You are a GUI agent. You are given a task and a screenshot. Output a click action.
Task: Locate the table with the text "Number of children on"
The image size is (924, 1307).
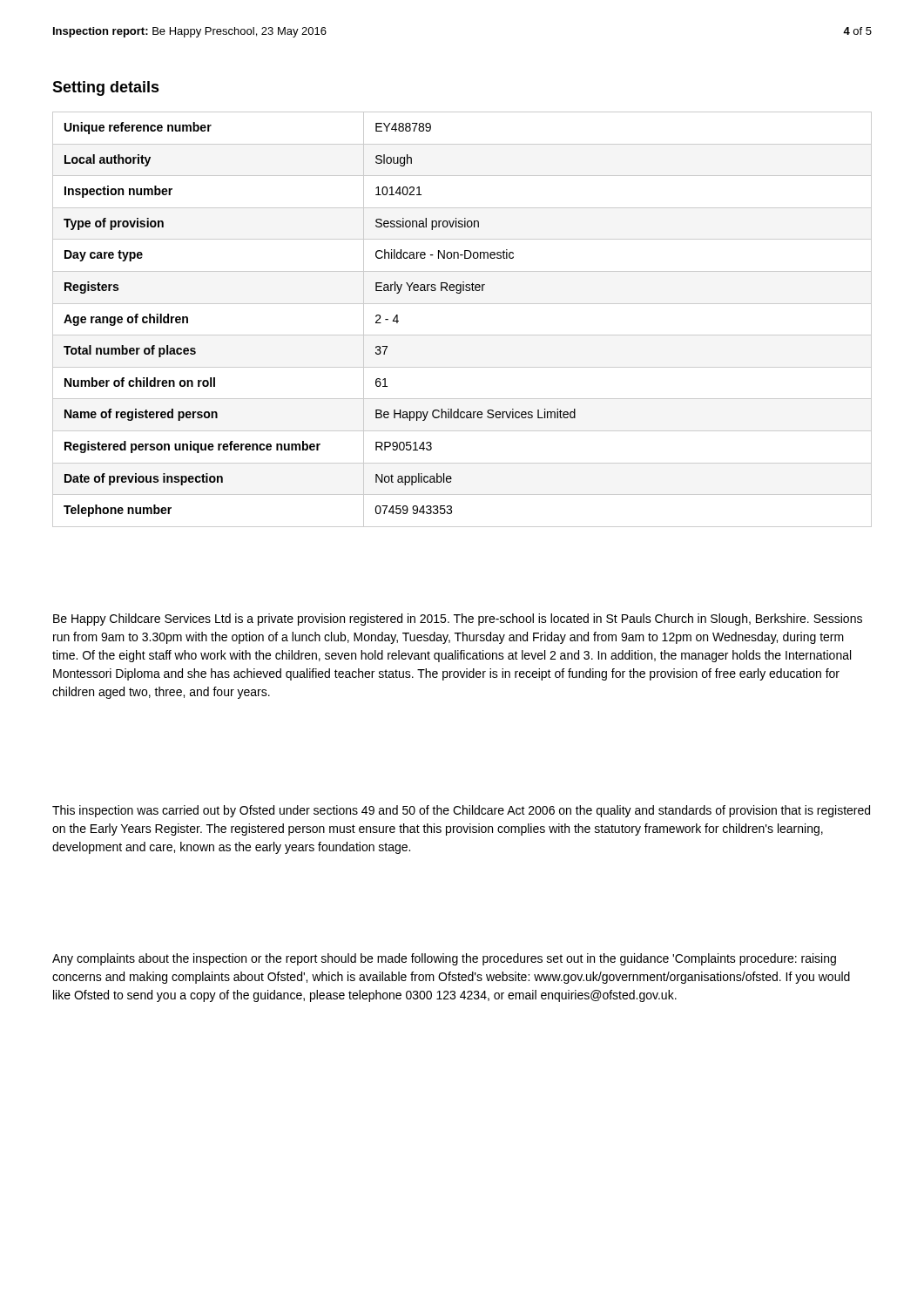pos(462,319)
